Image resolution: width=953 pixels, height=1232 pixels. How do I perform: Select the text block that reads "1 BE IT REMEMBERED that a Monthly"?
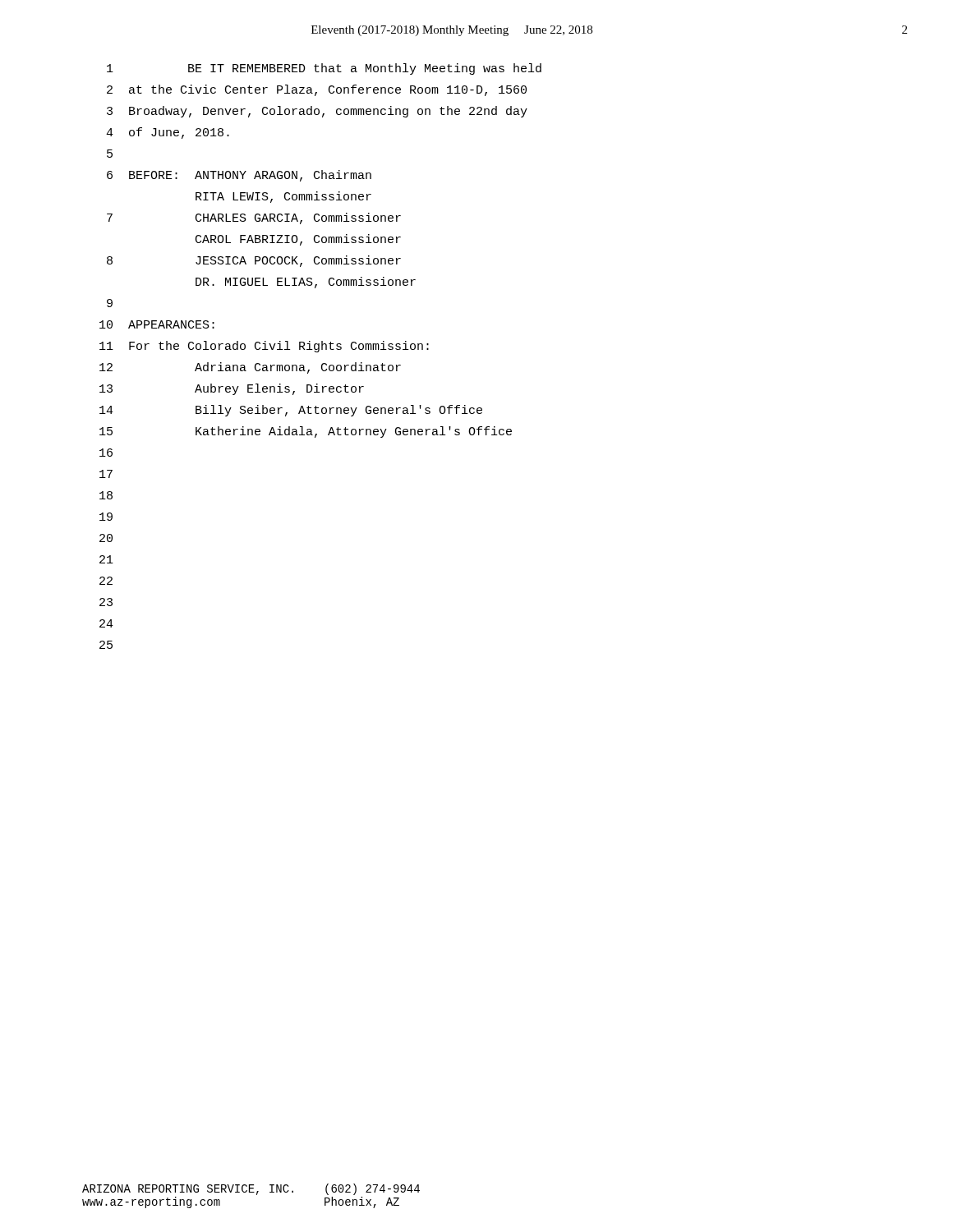pyautogui.click(x=324, y=69)
